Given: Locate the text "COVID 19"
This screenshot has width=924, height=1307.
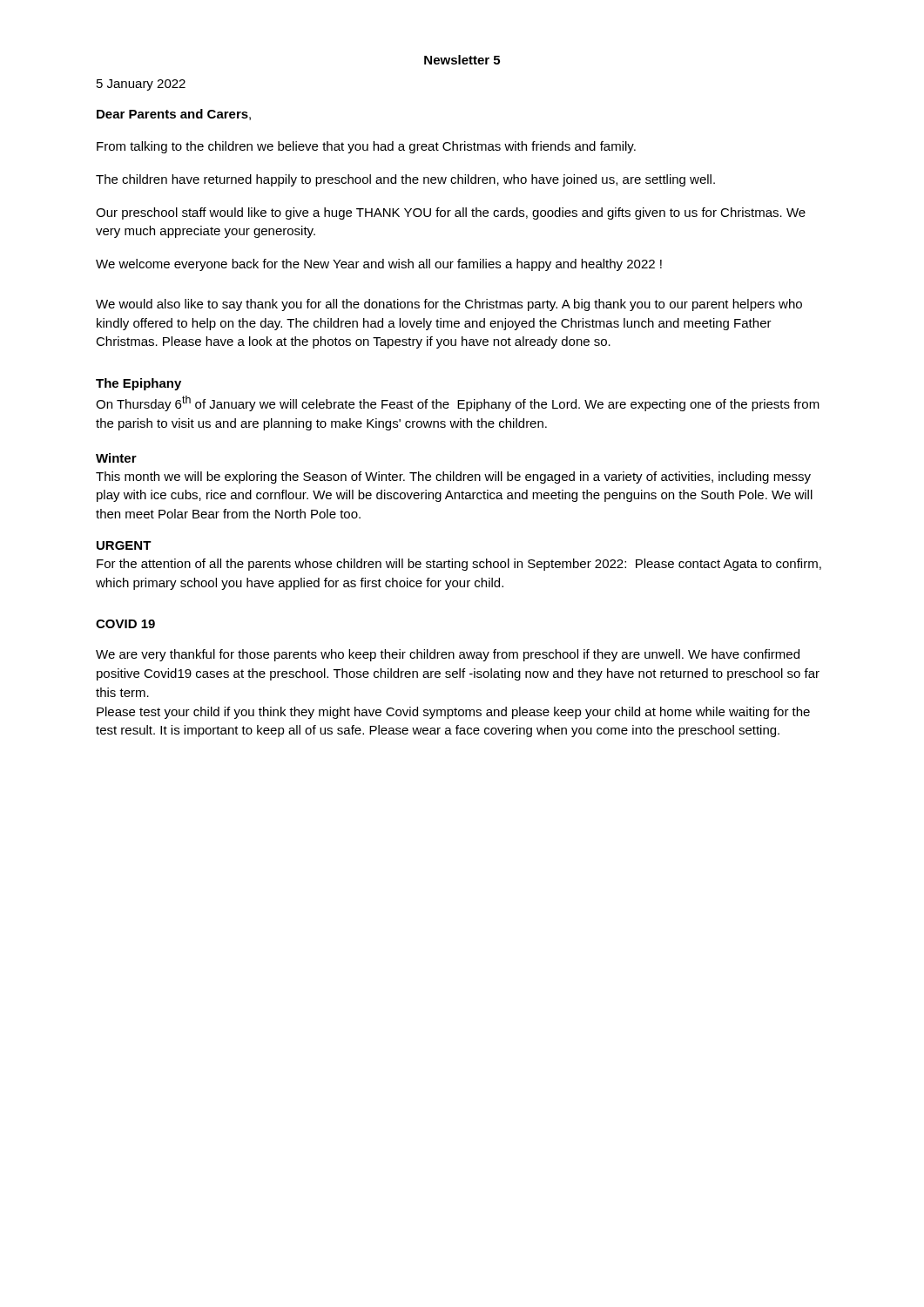Looking at the screenshot, I should coord(126,624).
